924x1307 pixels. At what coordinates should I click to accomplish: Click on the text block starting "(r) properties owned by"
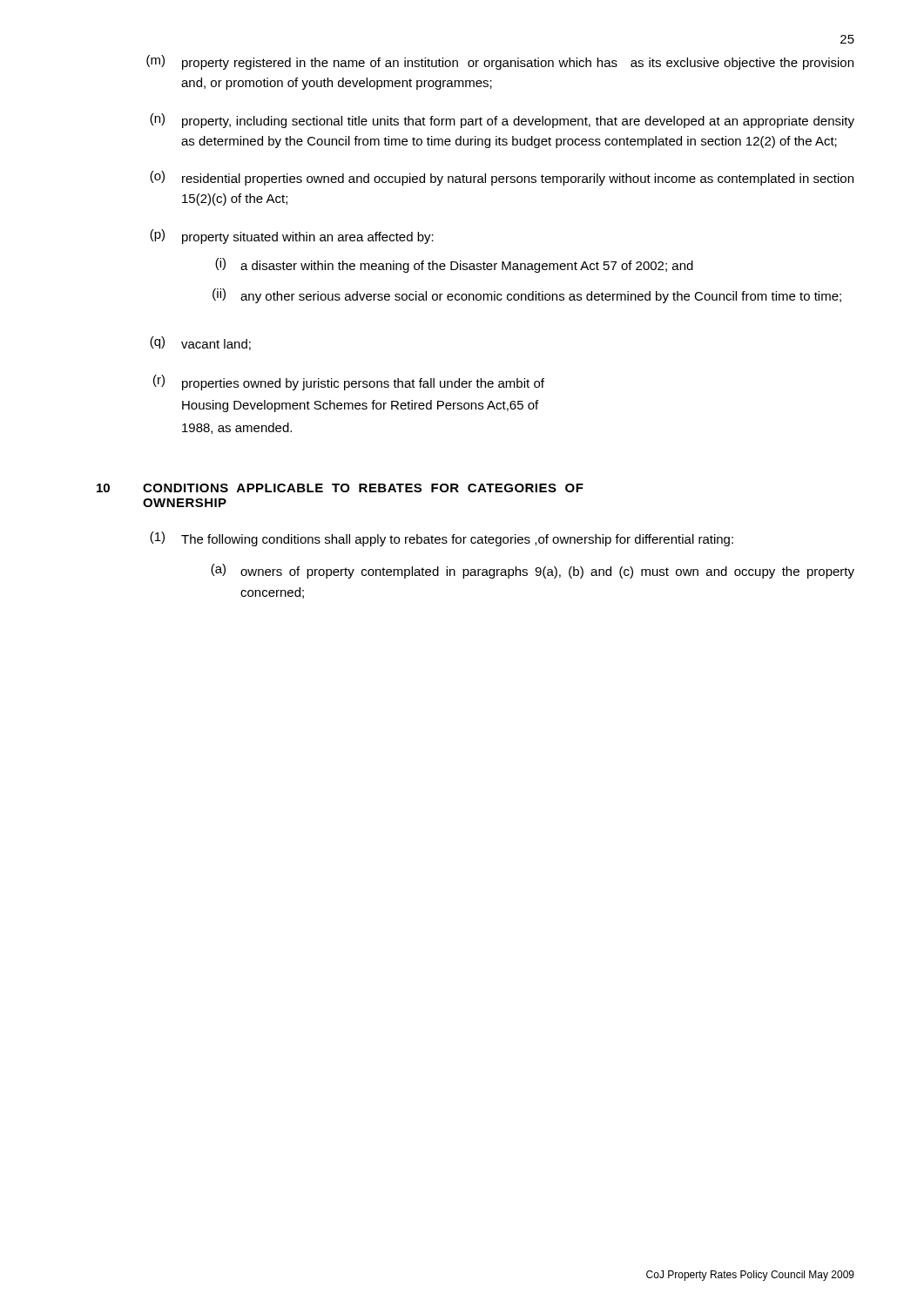(x=475, y=405)
